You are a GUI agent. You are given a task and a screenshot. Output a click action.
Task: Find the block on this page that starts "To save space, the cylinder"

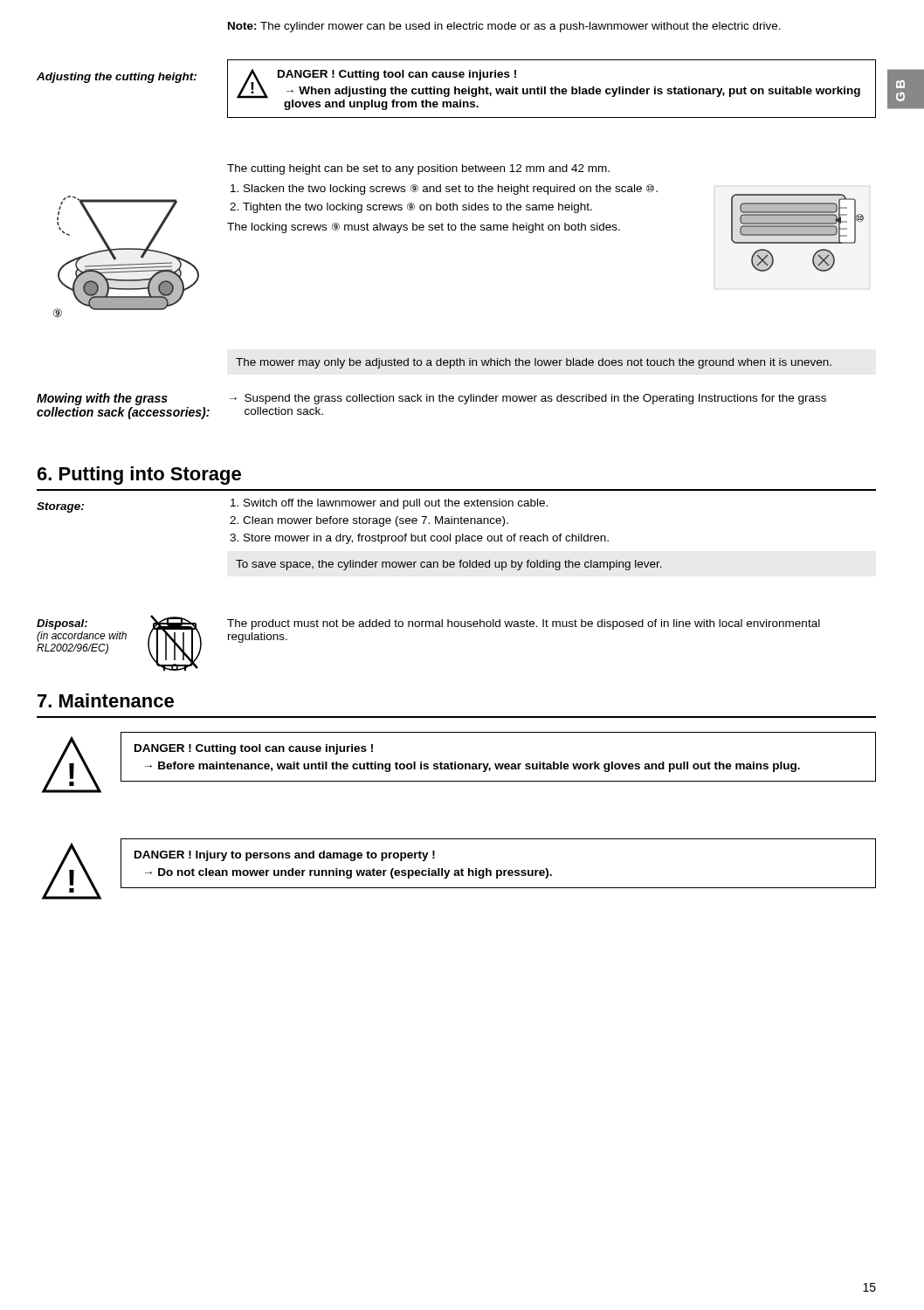[x=449, y=564]
